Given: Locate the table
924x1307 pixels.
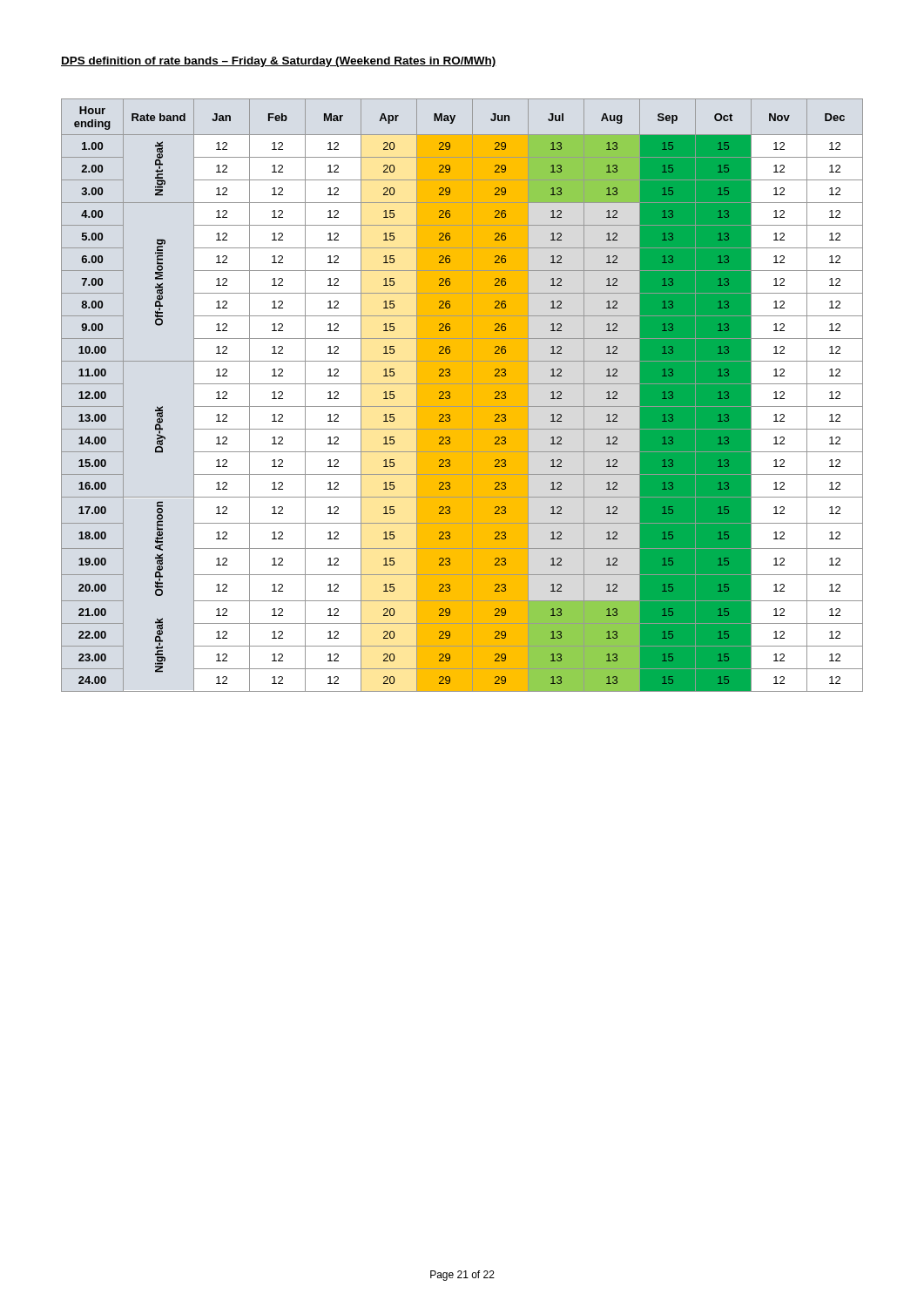Looking at the screenshot, I should coord(462,395).
